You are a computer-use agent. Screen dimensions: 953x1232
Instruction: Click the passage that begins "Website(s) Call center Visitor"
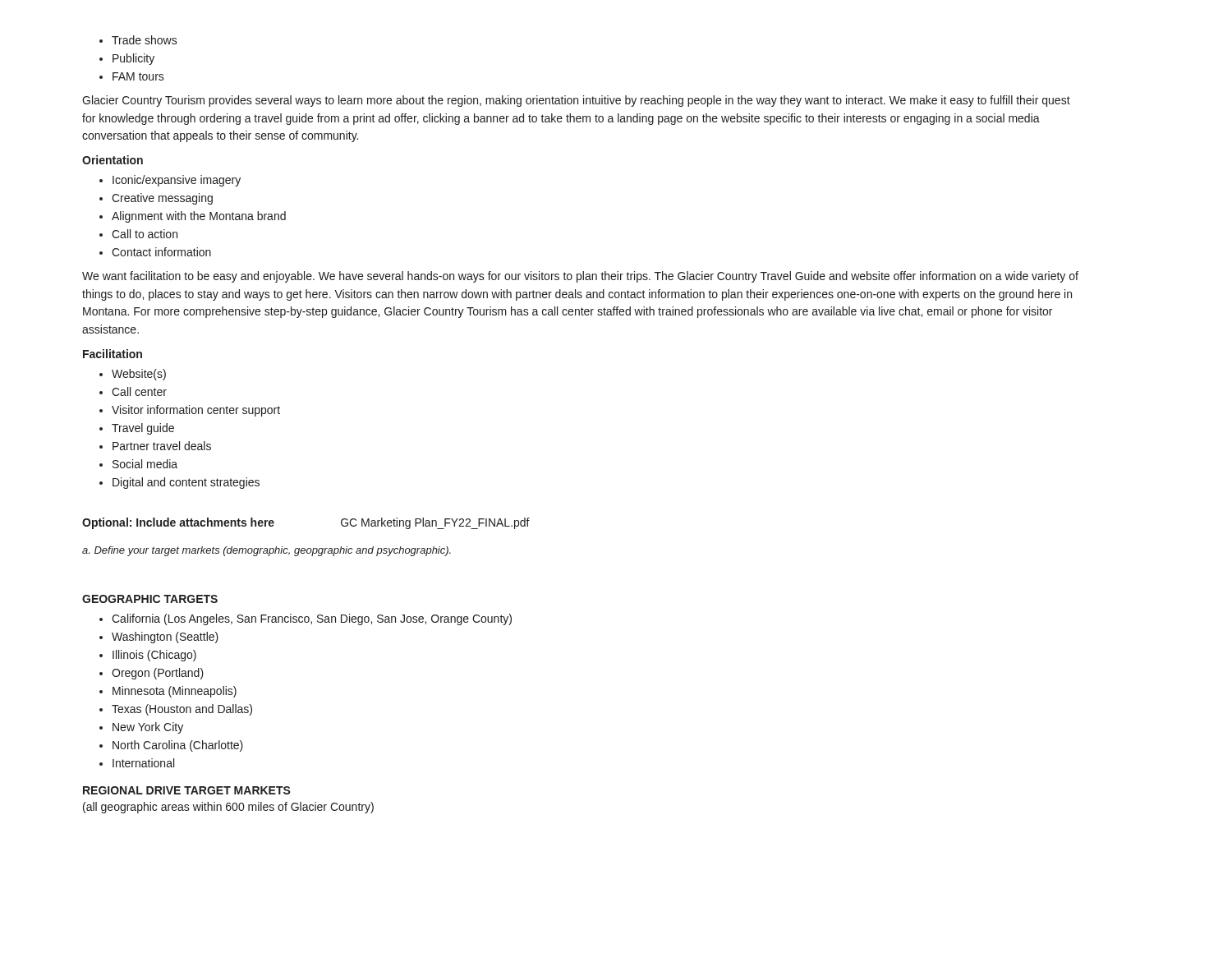[133, 375]
